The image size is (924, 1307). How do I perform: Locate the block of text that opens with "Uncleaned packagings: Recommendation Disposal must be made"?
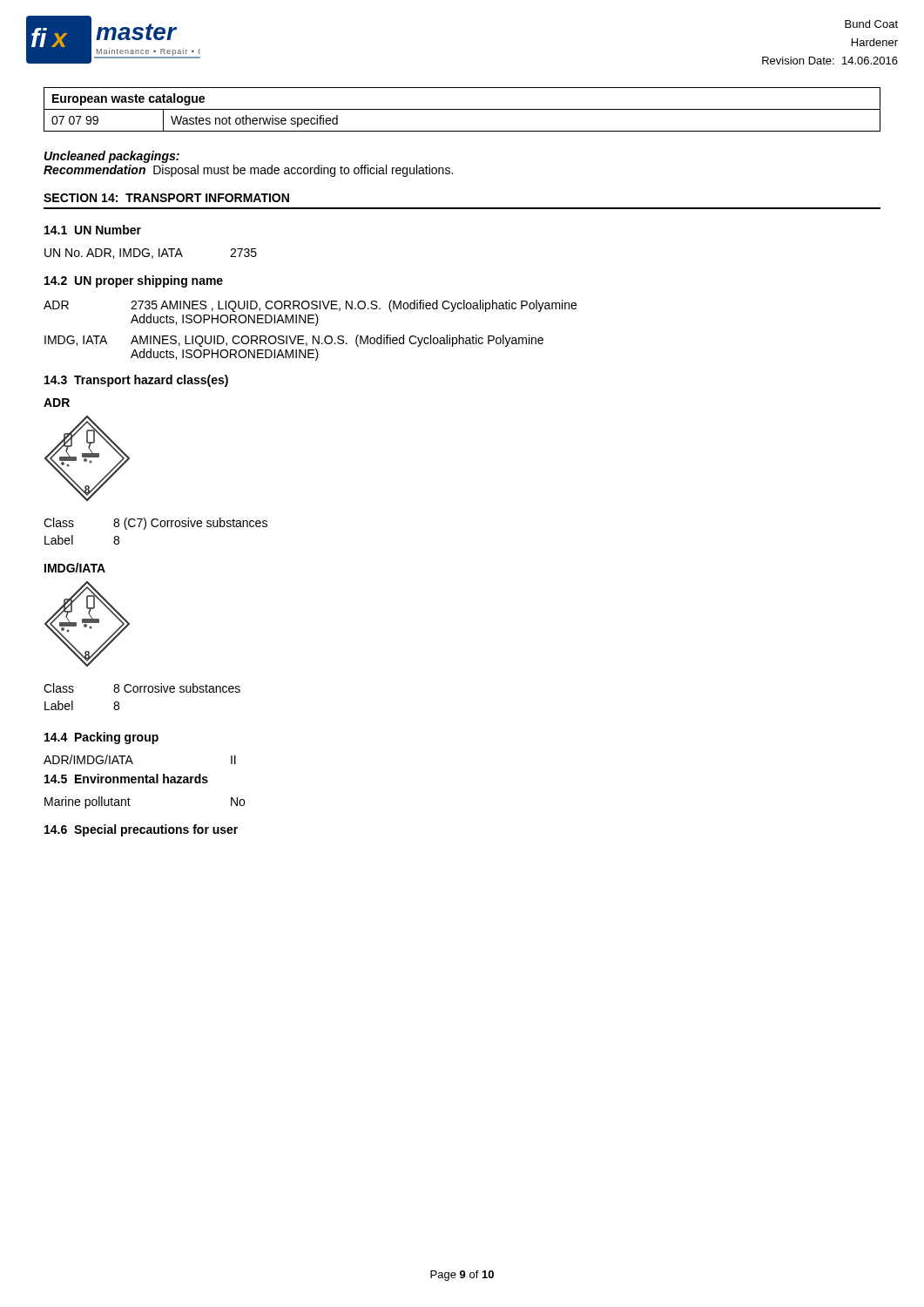(249, 163)
